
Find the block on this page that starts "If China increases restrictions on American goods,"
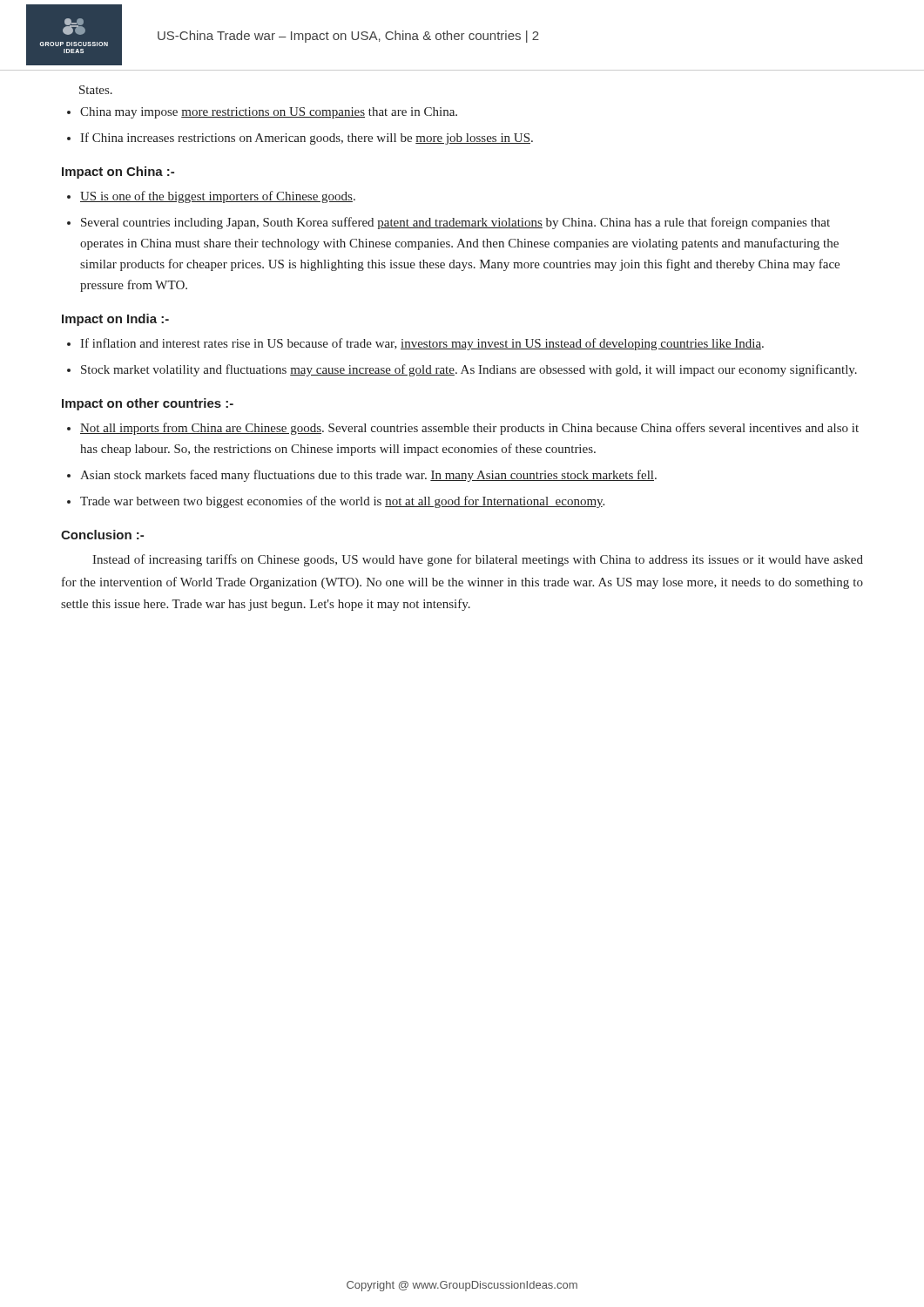(307, 138)
